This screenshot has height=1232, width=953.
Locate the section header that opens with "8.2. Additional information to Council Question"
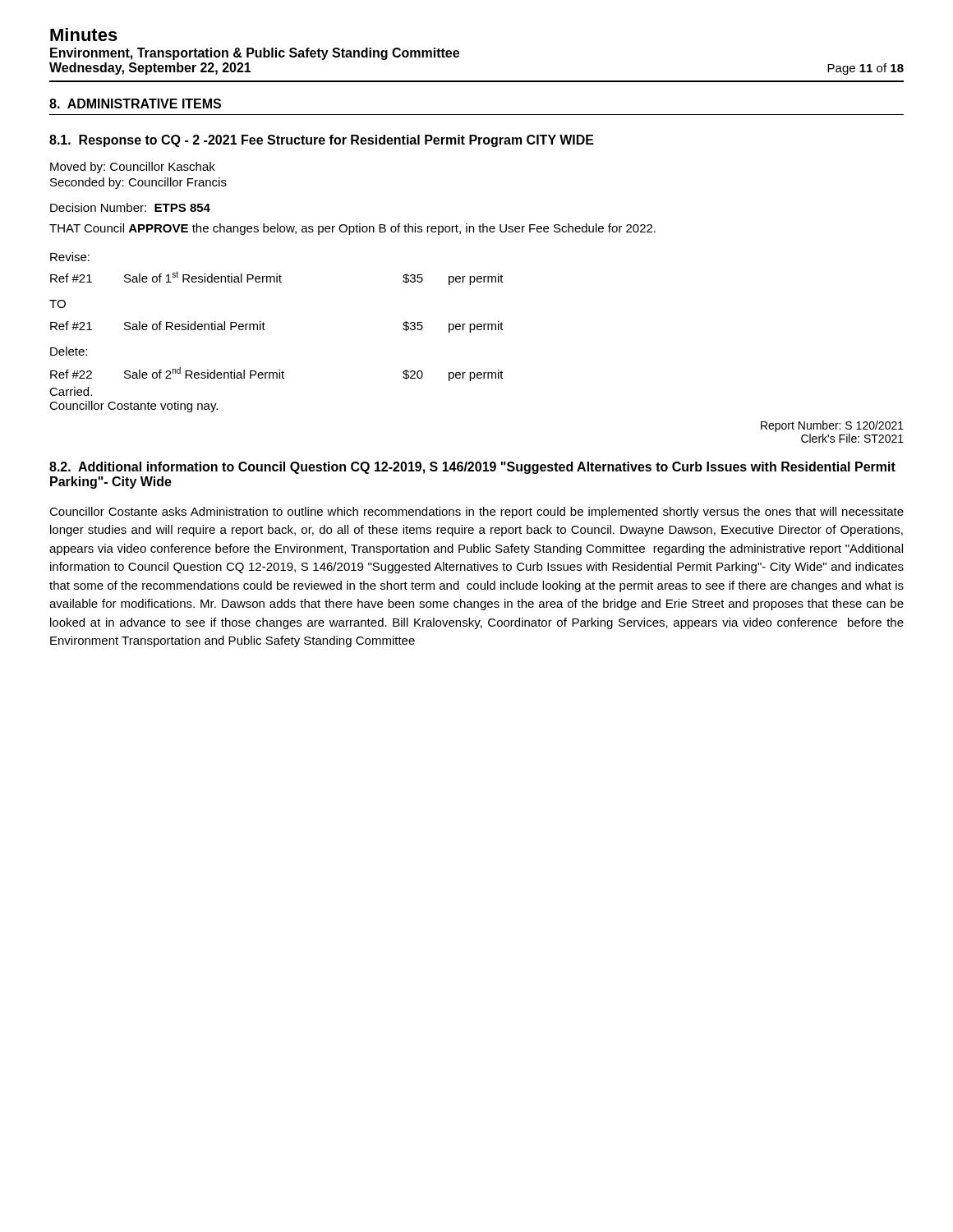click(x=472, y=474)
